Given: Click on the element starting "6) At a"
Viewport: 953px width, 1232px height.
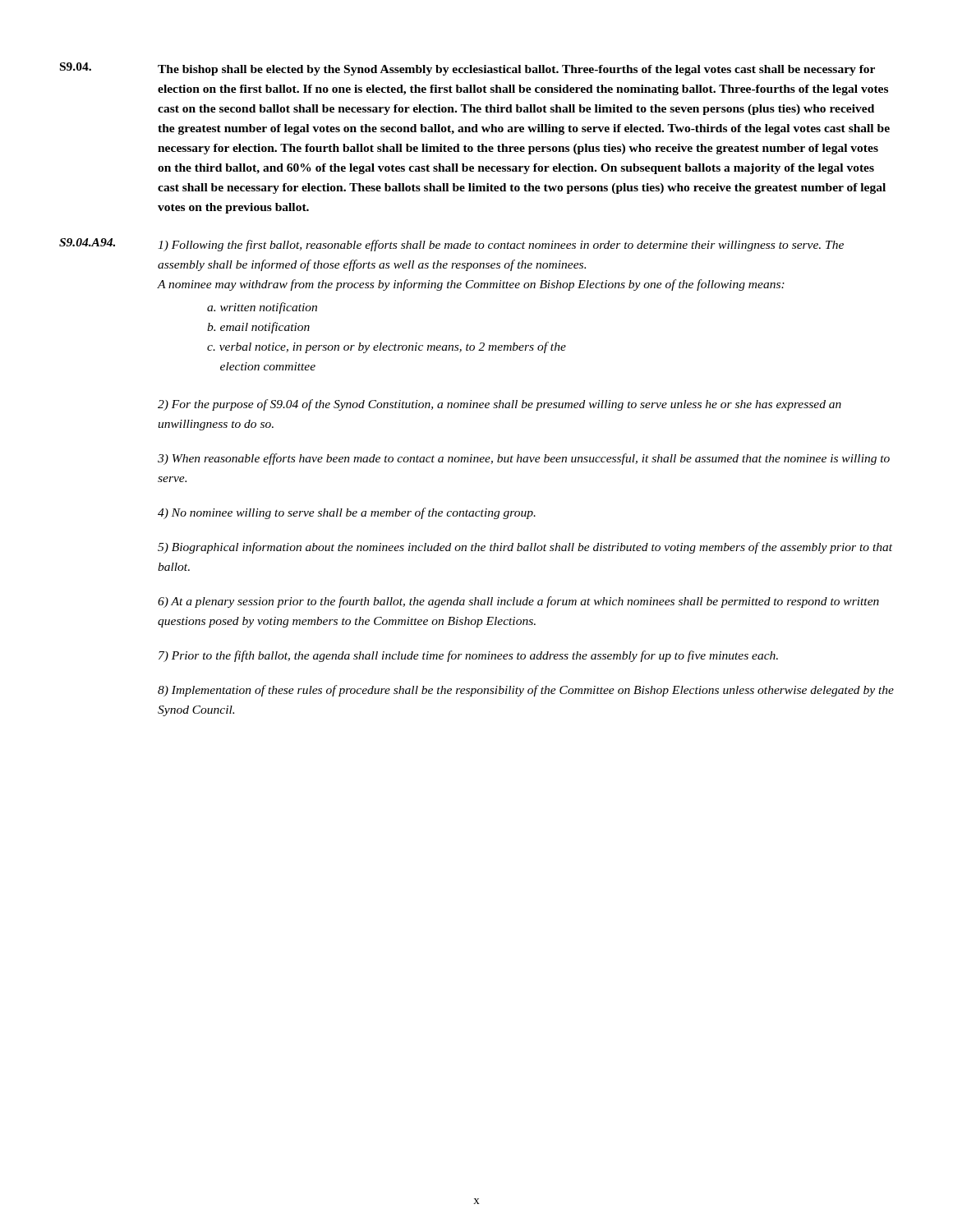Looking at the screenshot, I should [x=526, y=611].
